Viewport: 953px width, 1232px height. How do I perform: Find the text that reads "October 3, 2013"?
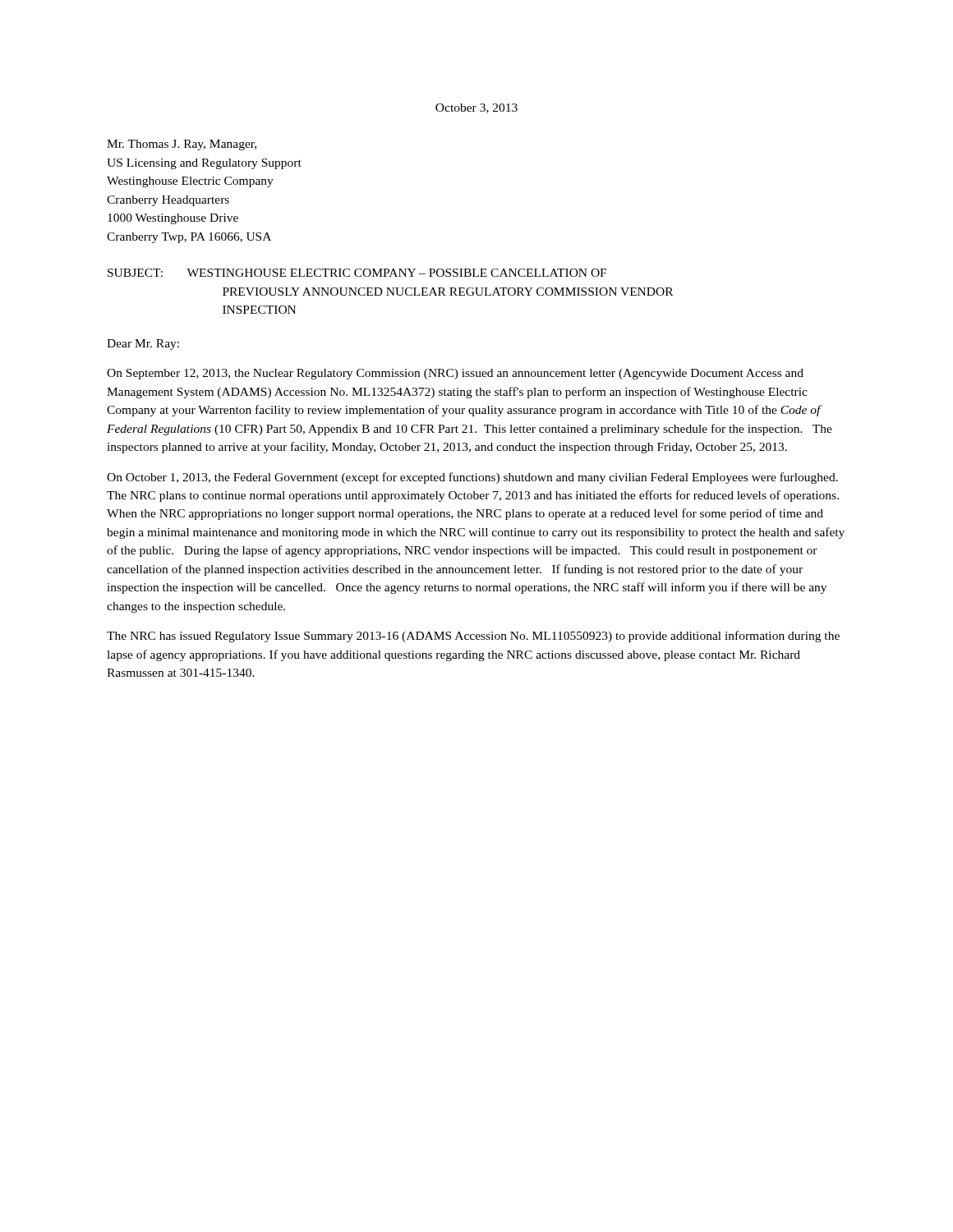(476, 107)
